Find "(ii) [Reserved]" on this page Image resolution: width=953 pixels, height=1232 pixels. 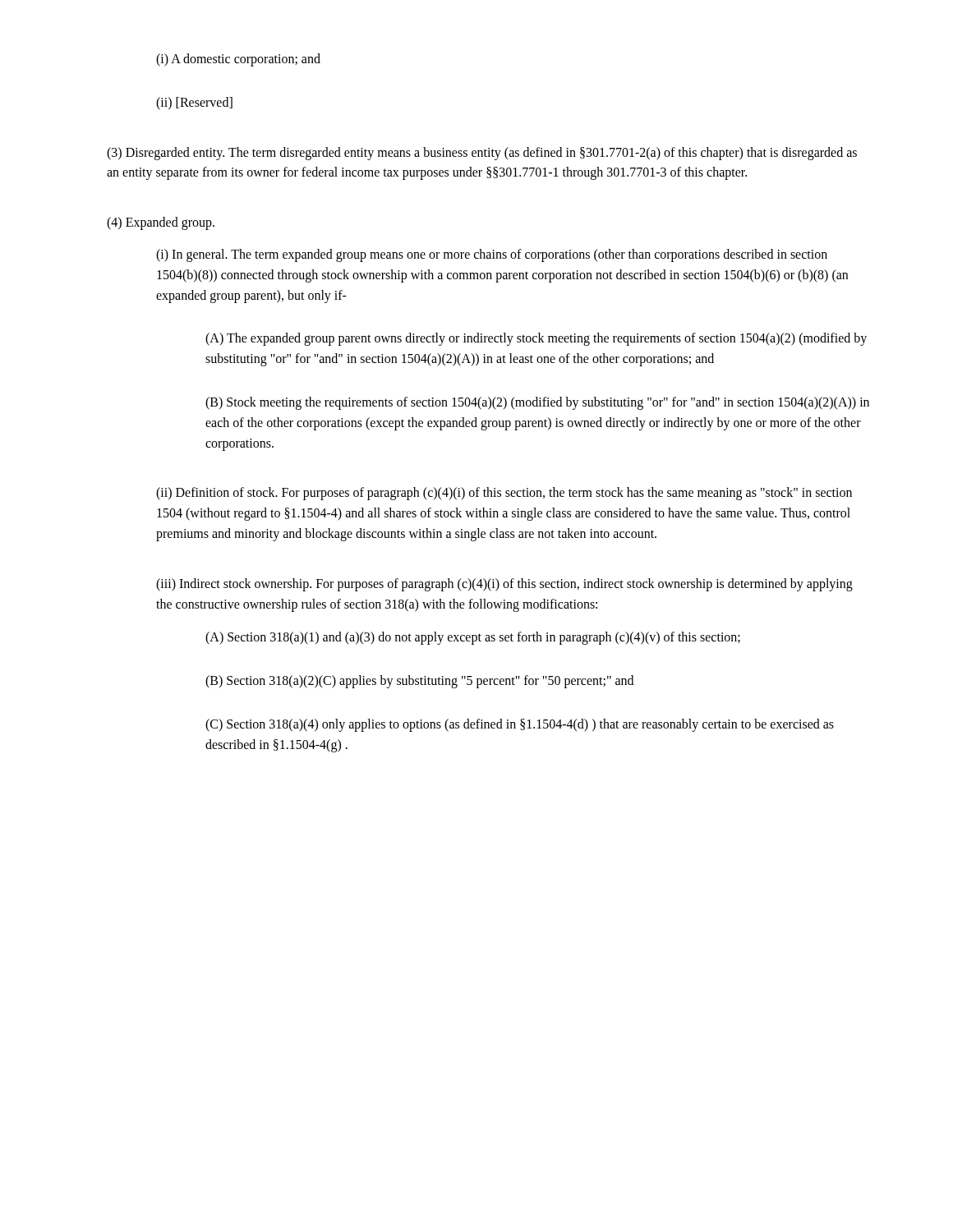pyautogui.click(x=195, y=102)
